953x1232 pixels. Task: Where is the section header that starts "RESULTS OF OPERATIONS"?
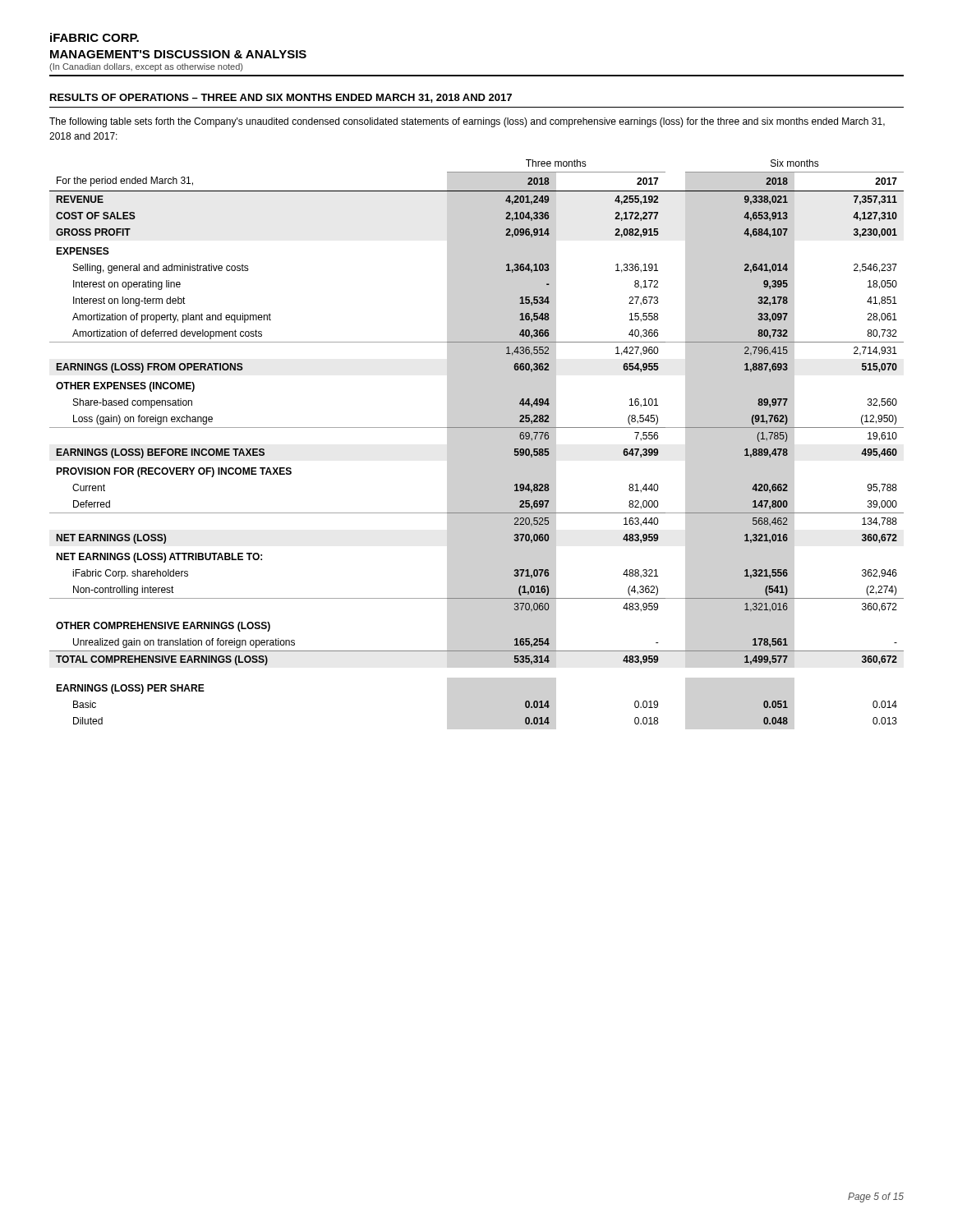(x=281, y=97)
